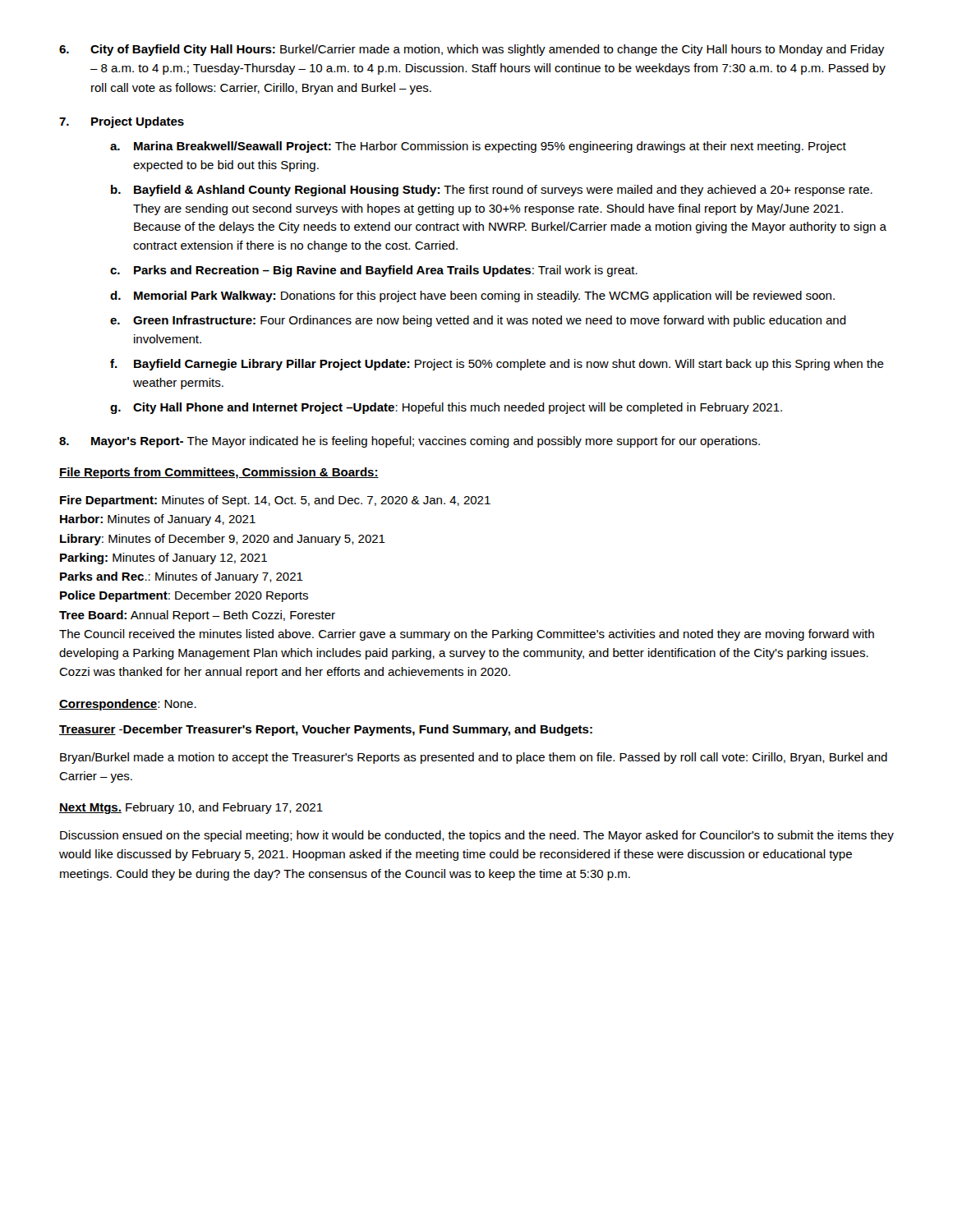The height and width of the screenshot is (1232, 953).
Task: Select the list item containing "e. Green Infrastructure: Four Ordinances are"
Action: click(x=502, y=330)
